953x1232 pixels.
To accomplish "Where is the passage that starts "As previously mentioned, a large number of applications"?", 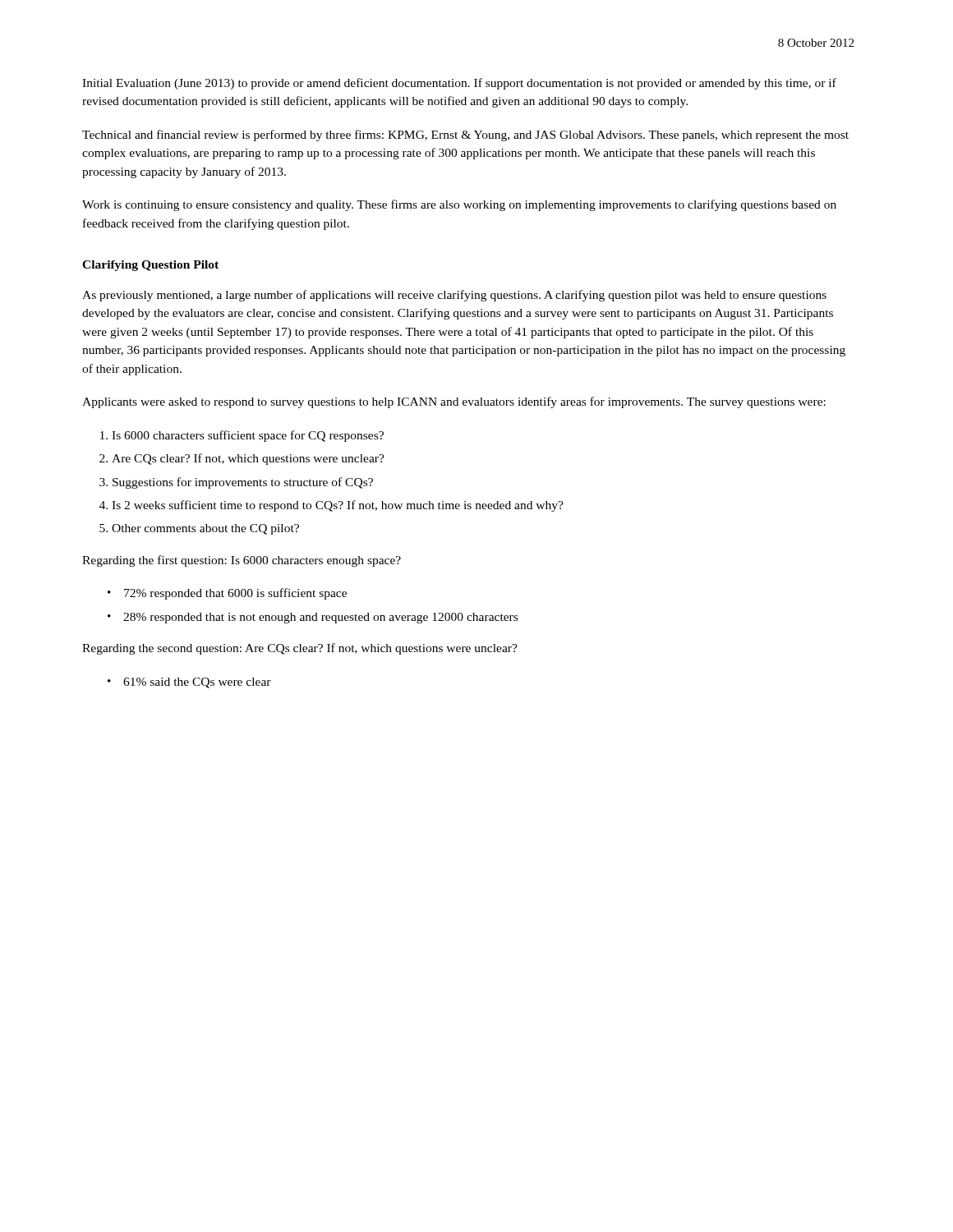I will [x=464, y=331].
